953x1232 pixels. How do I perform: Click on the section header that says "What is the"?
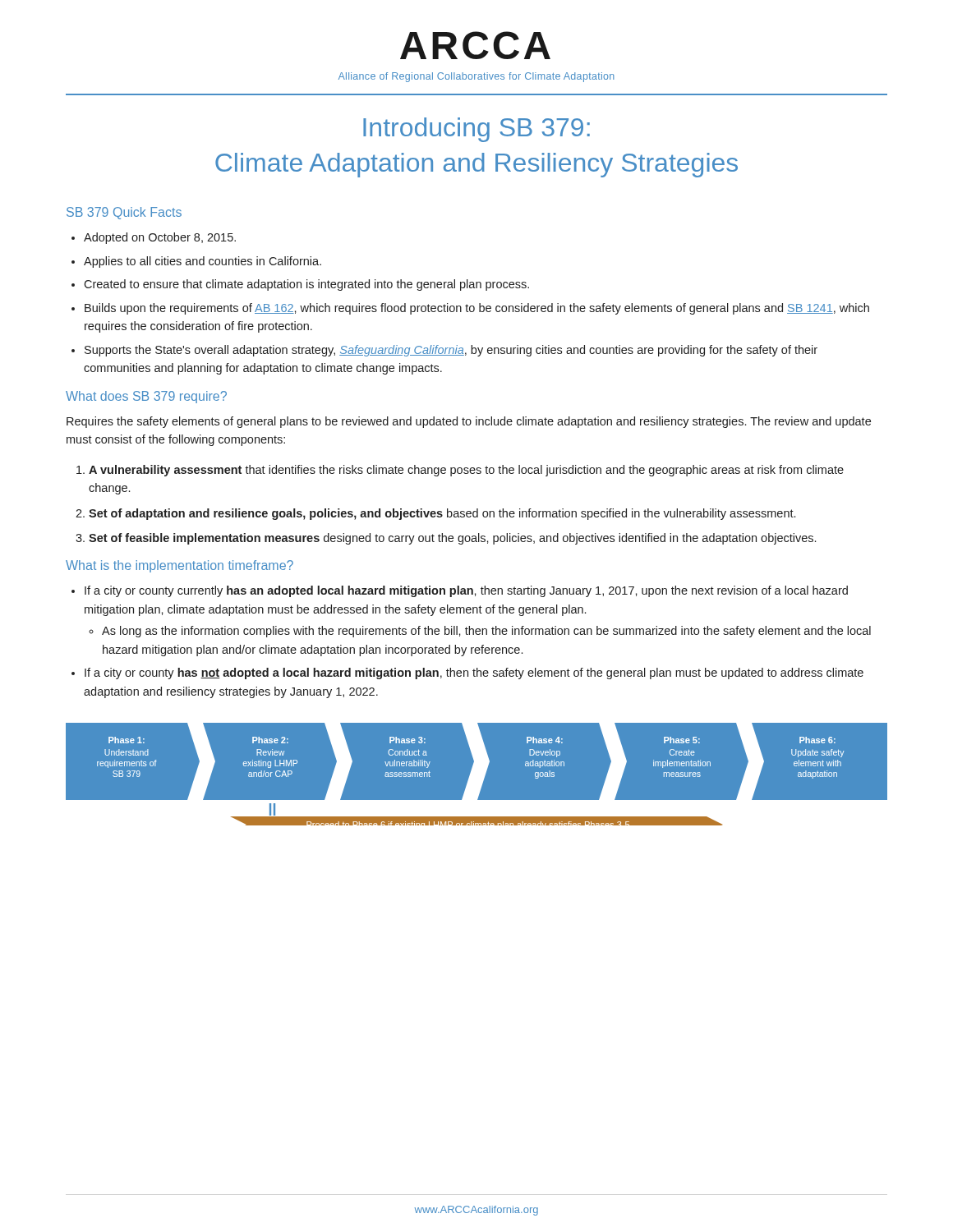180,566
